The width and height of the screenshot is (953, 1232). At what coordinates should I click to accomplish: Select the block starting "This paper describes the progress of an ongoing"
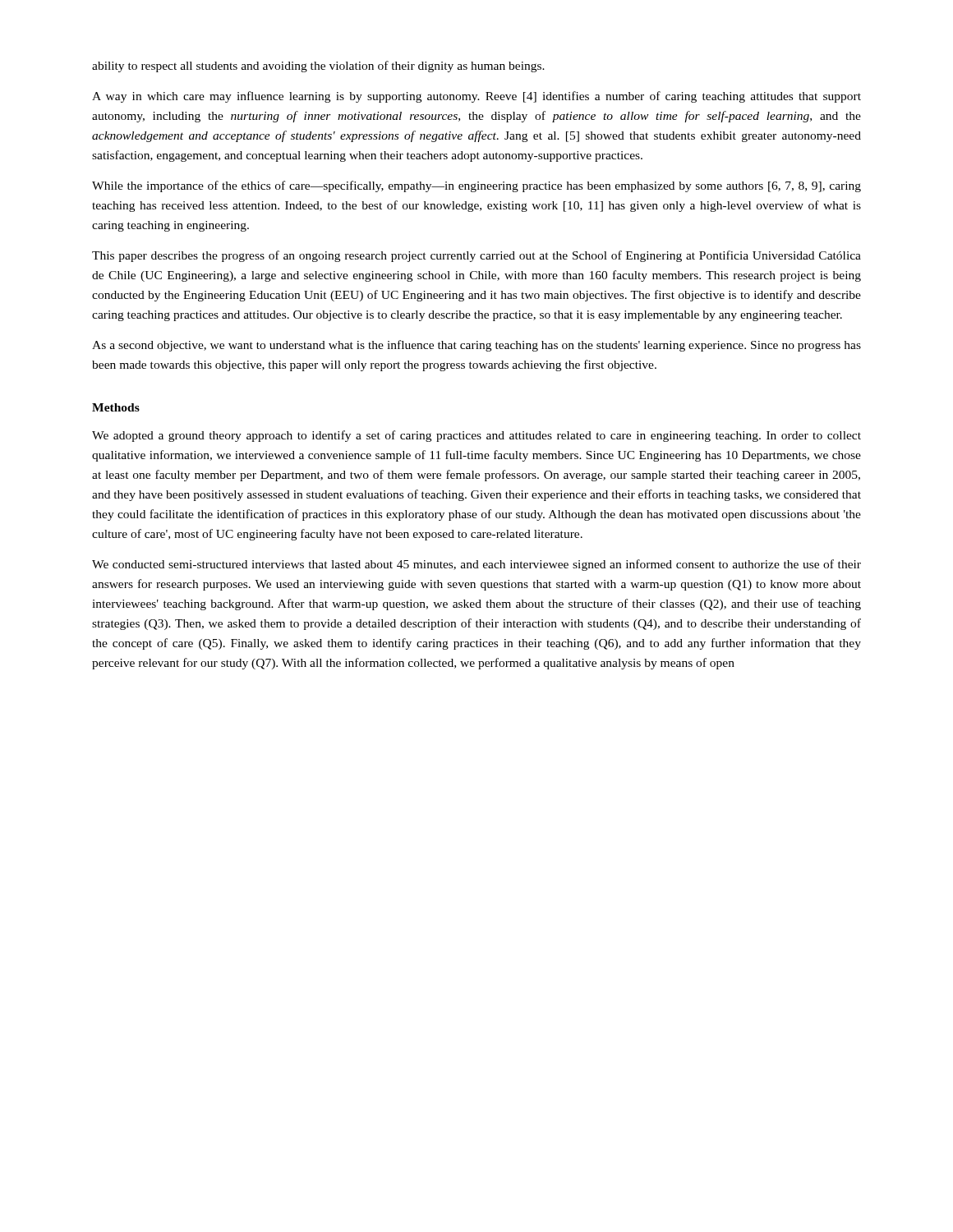476,285
